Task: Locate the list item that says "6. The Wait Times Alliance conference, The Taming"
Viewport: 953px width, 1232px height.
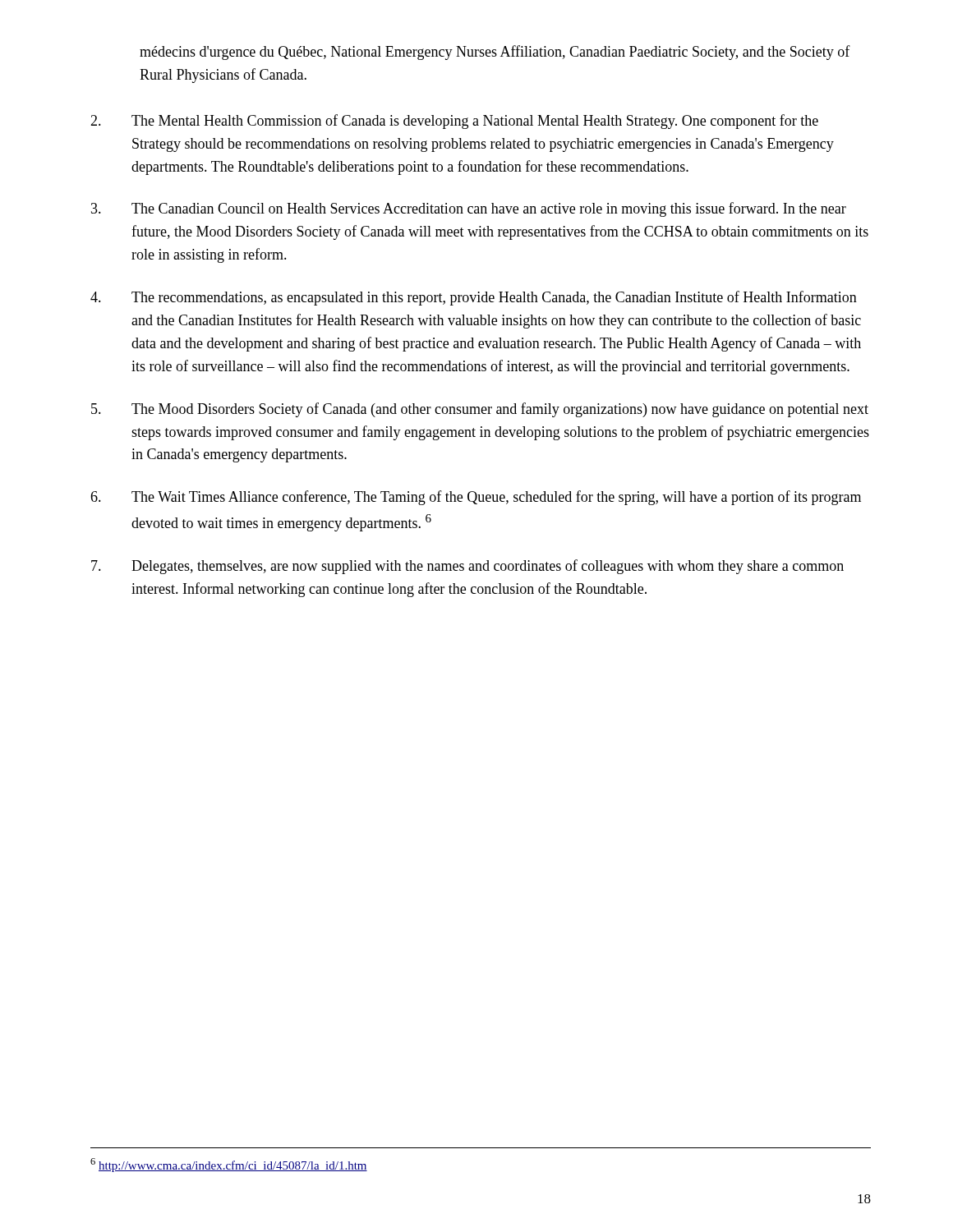Action: point(481,511)
